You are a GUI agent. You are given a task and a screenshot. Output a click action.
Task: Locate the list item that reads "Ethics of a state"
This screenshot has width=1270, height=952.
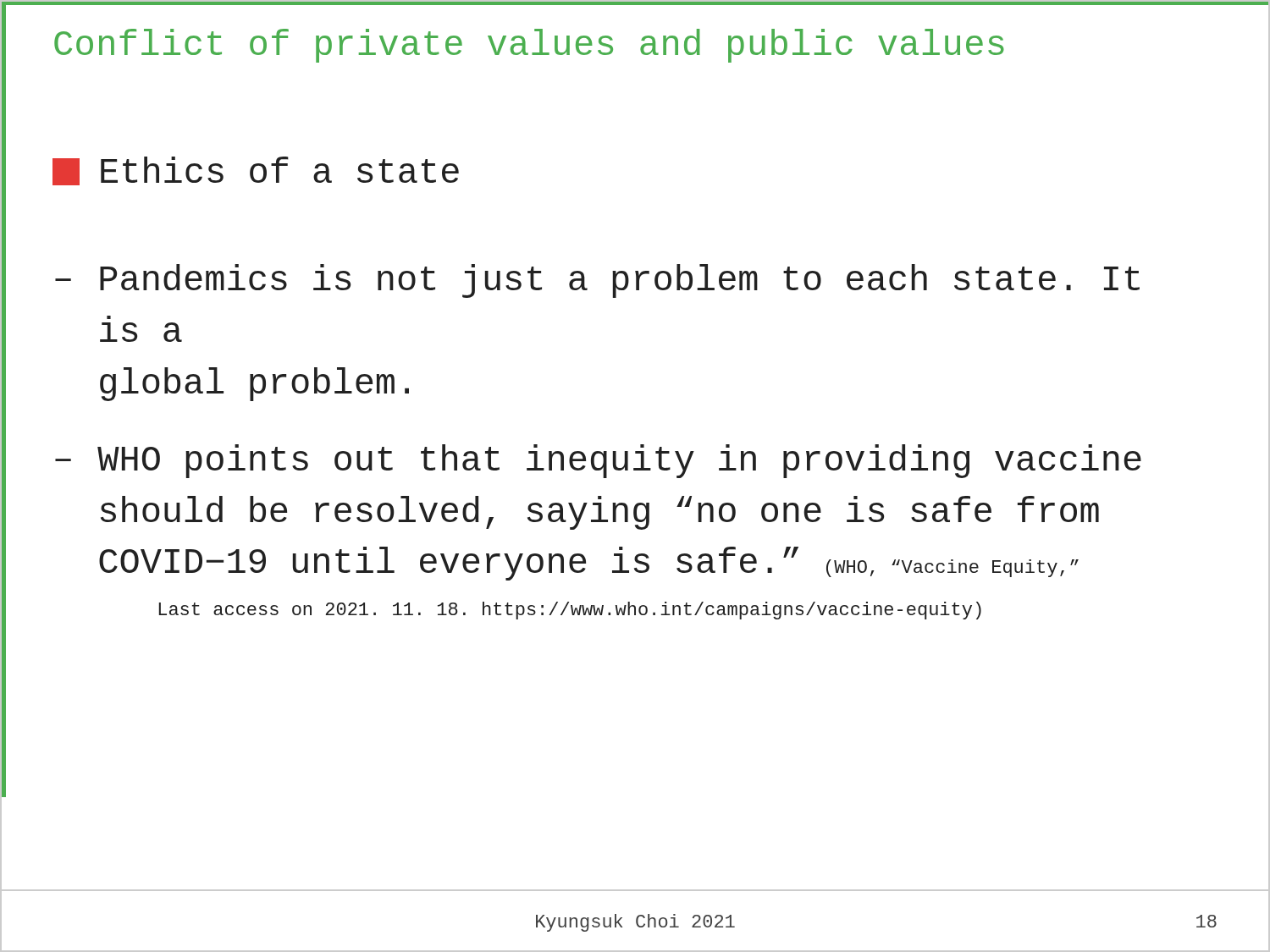pos(256,171)
